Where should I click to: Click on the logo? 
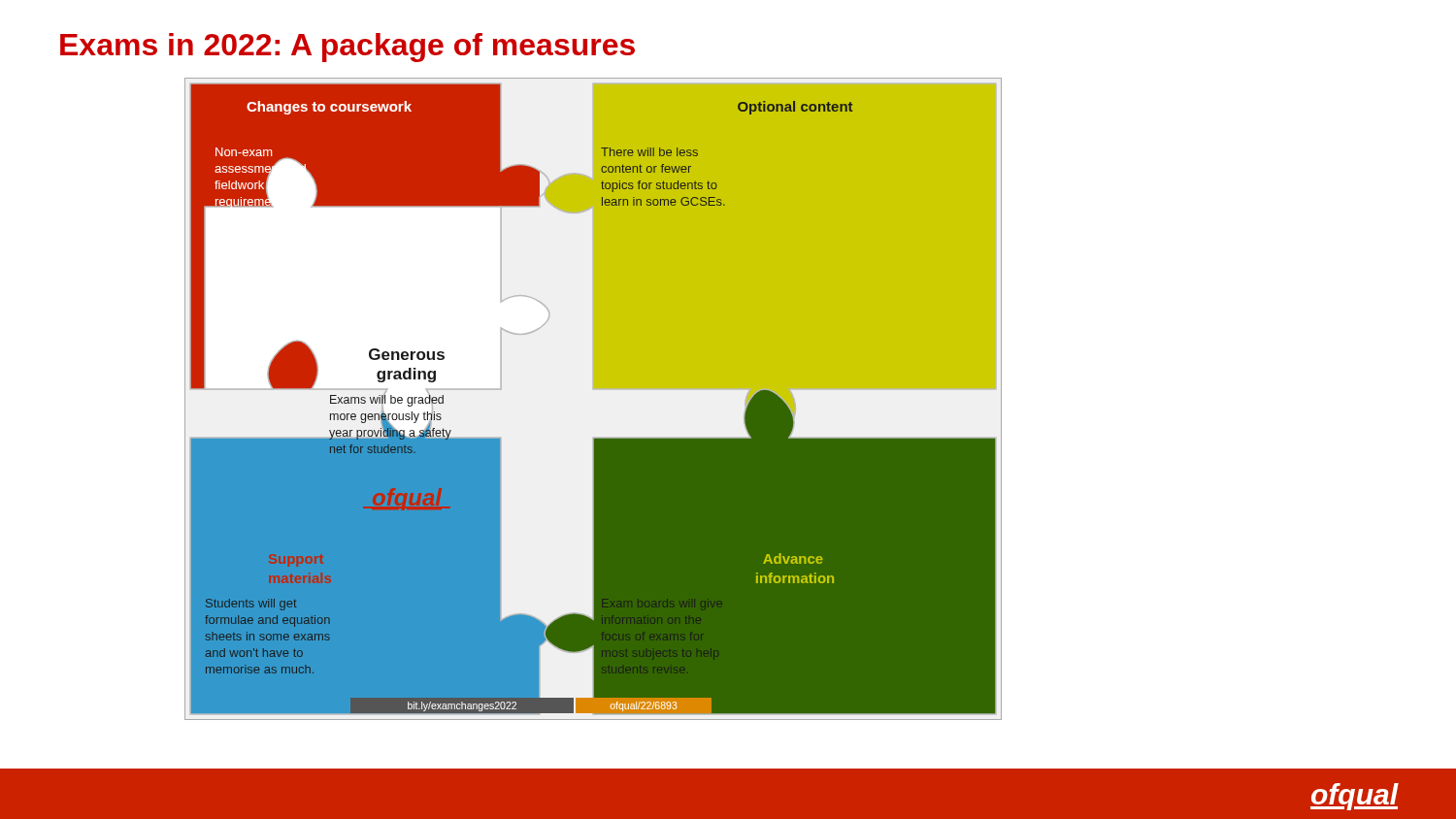point(1354,795)
